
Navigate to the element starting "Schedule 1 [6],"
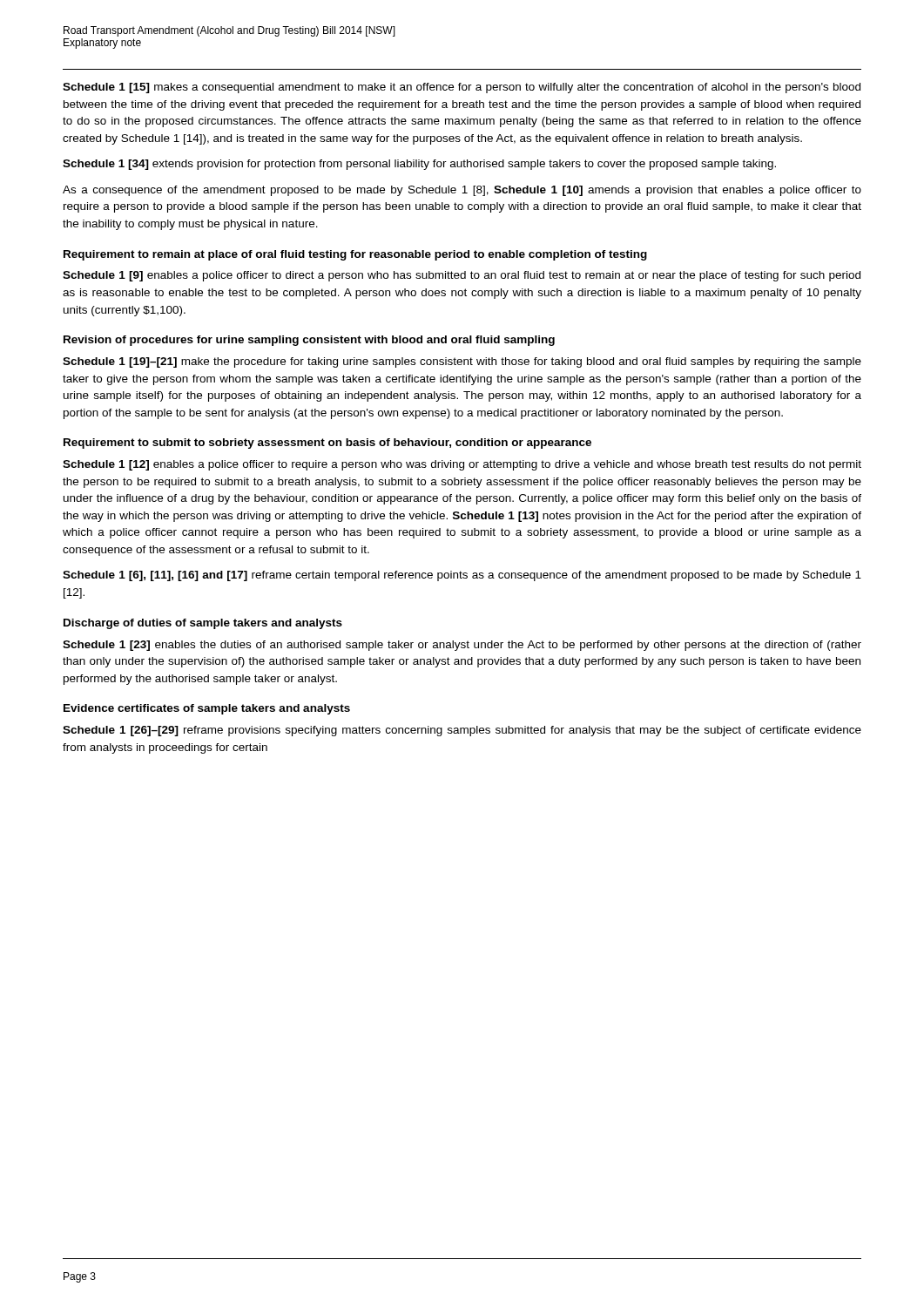click(x=462, y=584)
